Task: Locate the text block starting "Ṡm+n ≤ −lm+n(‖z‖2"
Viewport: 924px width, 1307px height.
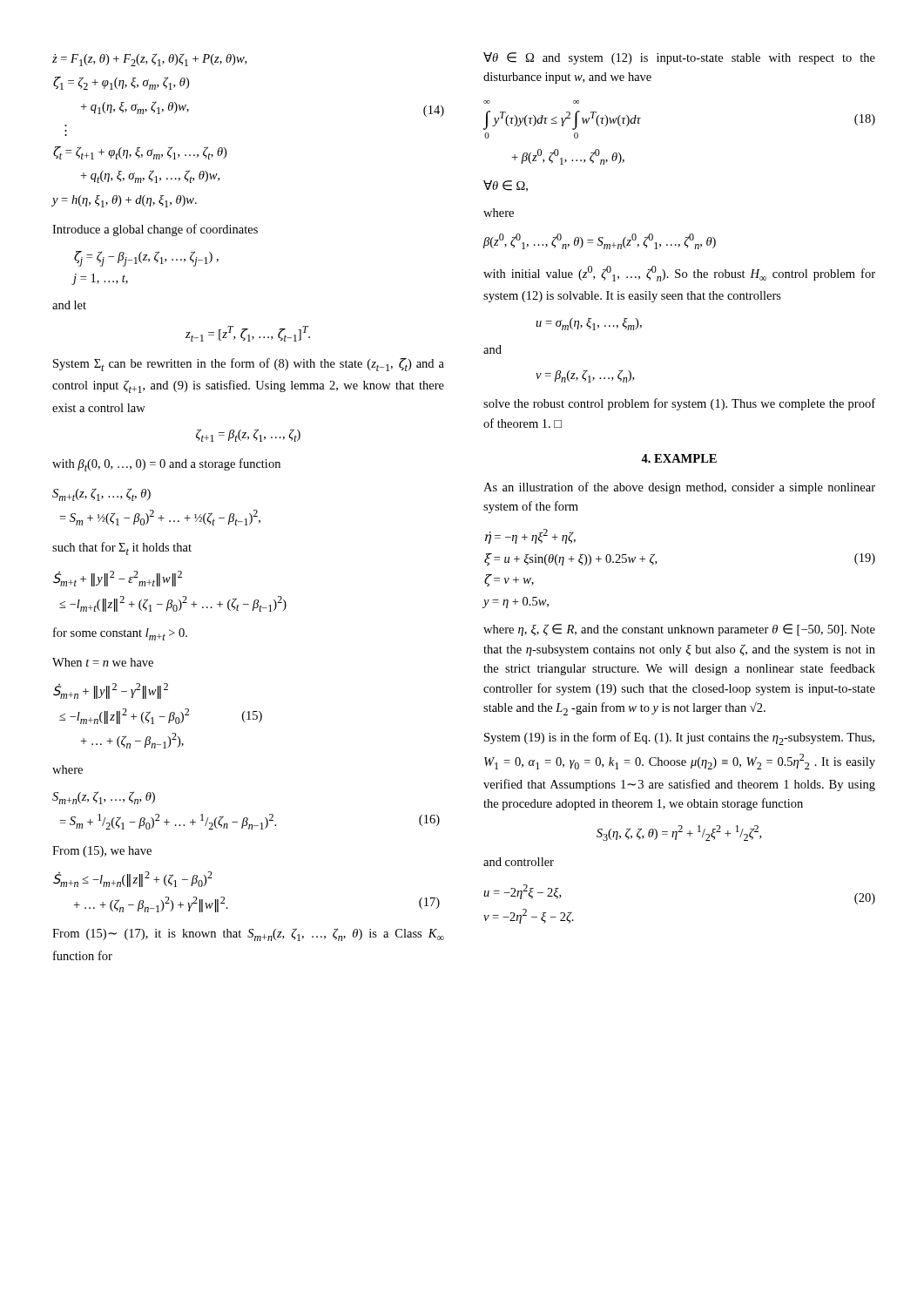Action: pyautogui.click(x=133, y=879)
